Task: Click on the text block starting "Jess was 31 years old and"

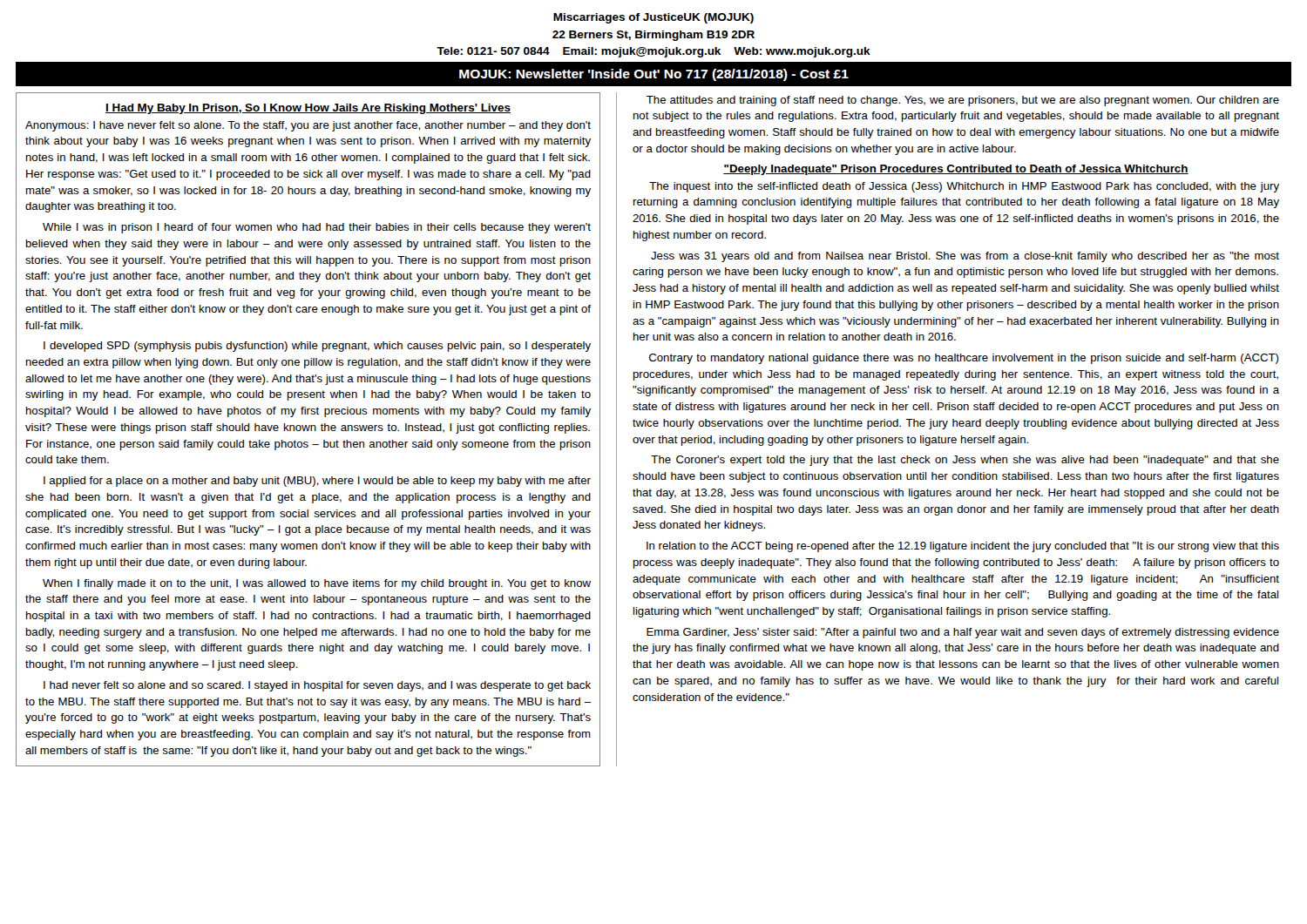Action: coord(956,297)
